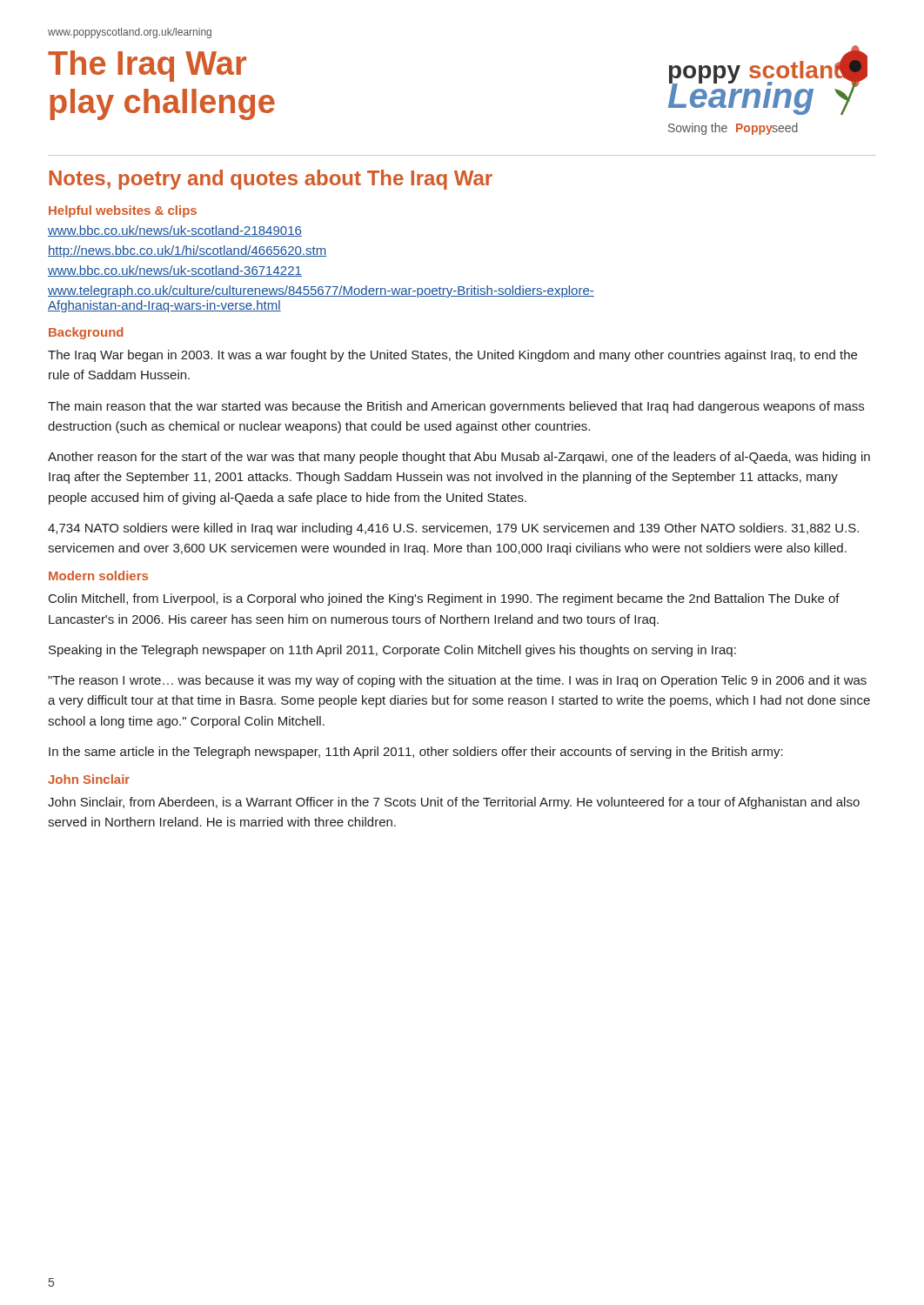Image resolution: width=924 pixels, height=1305 pixels.
Task: Point to the element starting "In the same article in the"
Action: coord(416,751)
